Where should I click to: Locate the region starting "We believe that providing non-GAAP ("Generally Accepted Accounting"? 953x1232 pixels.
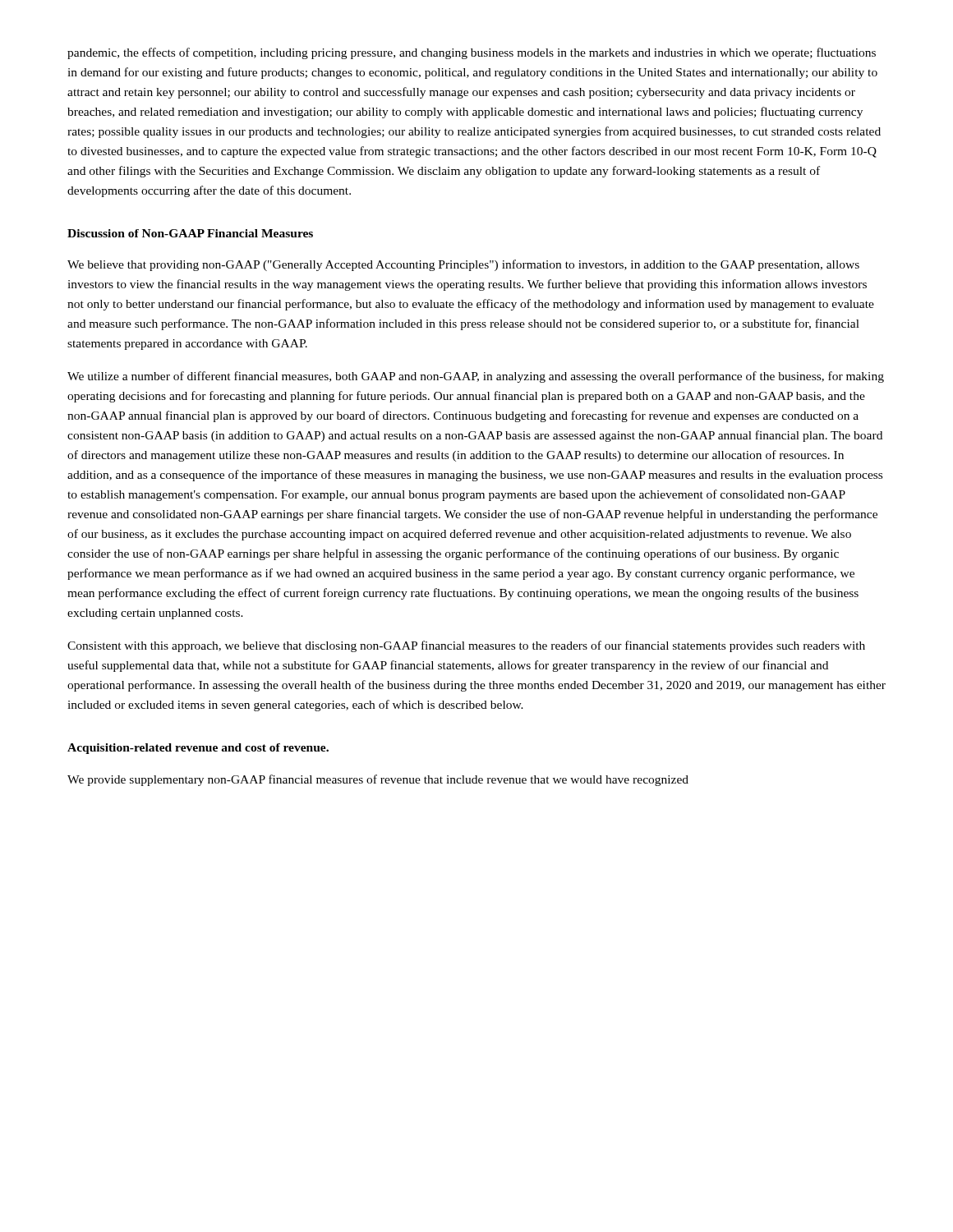coord(476,304)
